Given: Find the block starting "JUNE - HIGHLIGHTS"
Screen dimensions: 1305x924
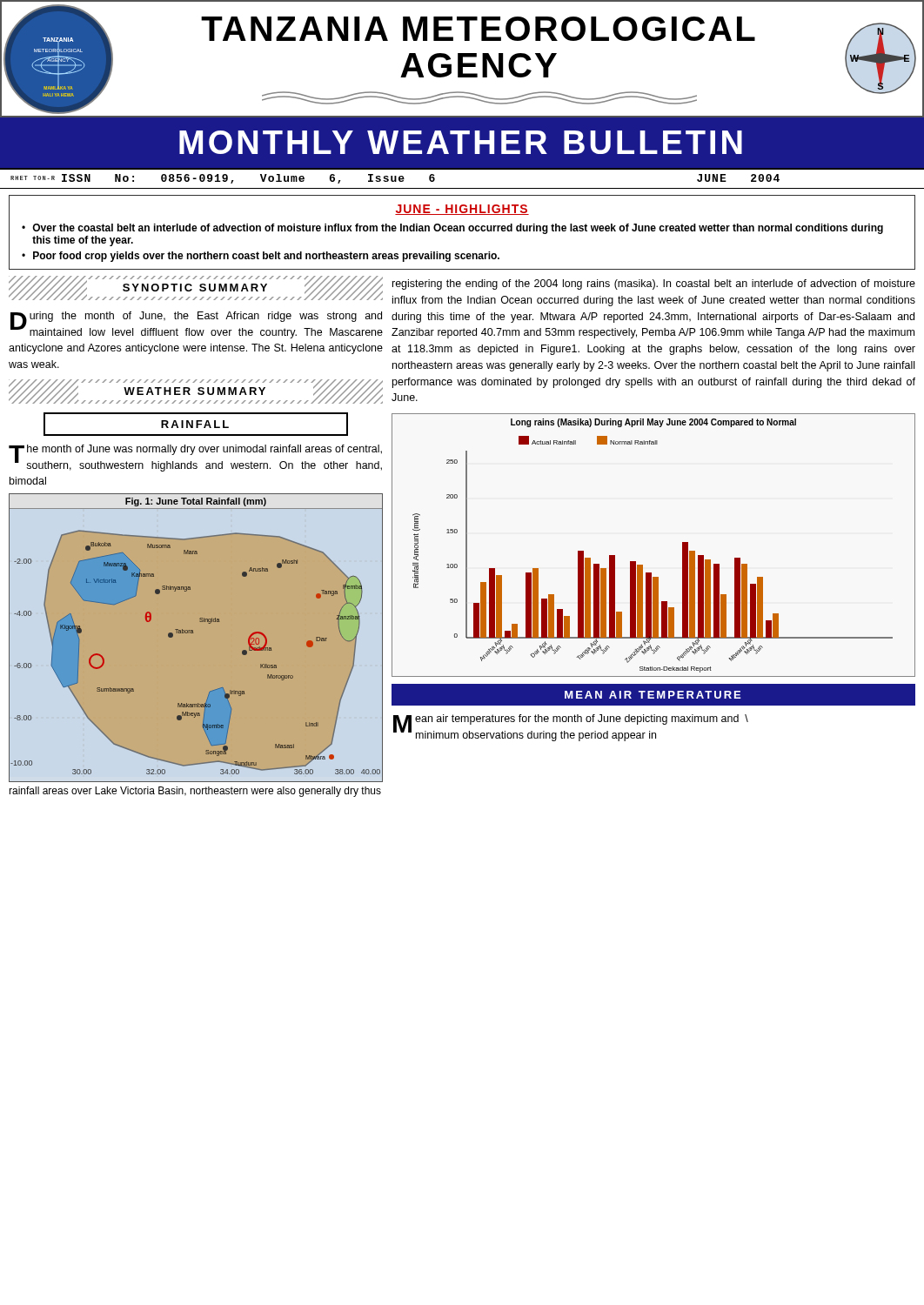Looking at the screenshot, I should (x=462, y=209).
